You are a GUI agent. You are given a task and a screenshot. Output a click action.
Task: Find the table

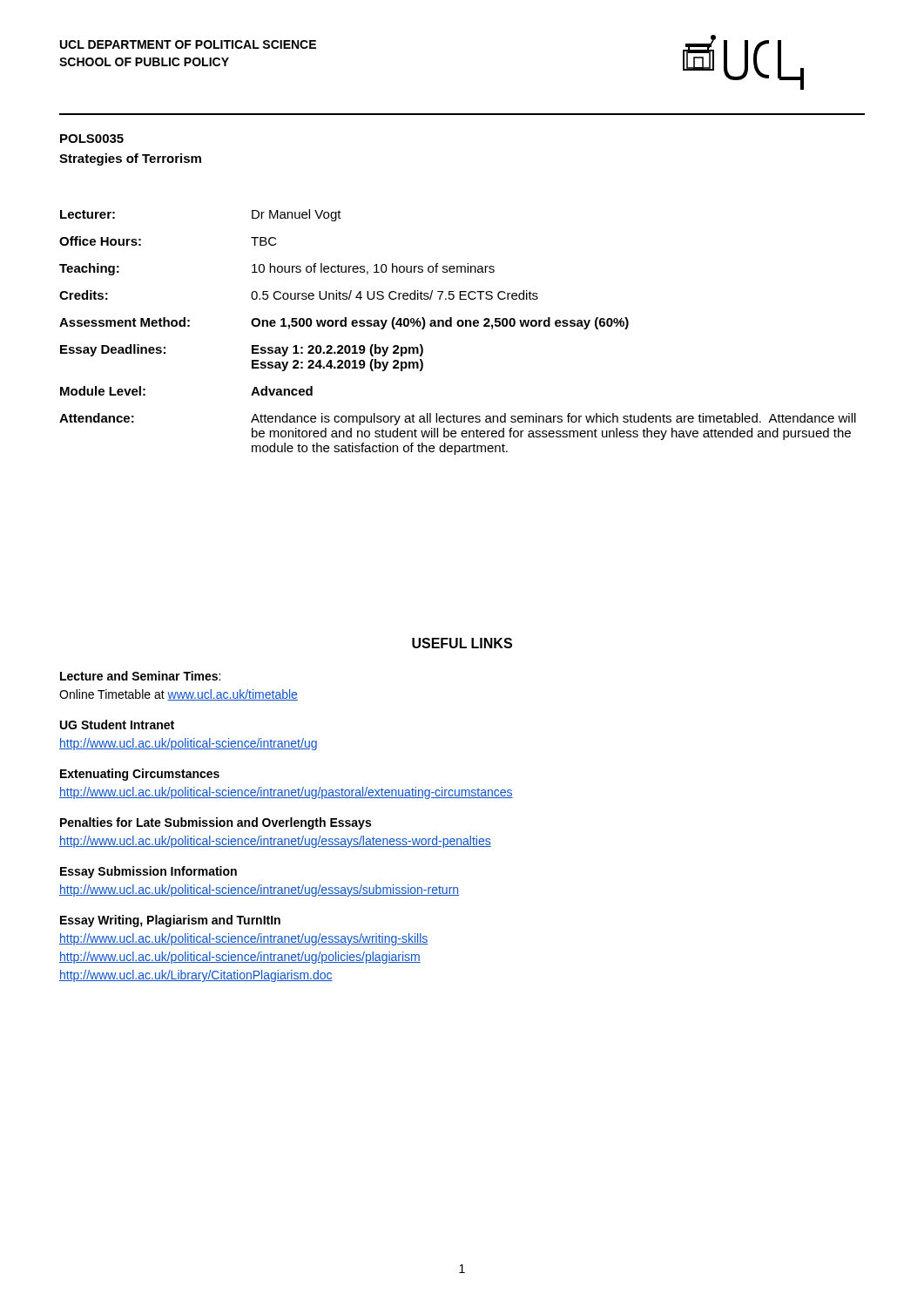coord(462,331)
